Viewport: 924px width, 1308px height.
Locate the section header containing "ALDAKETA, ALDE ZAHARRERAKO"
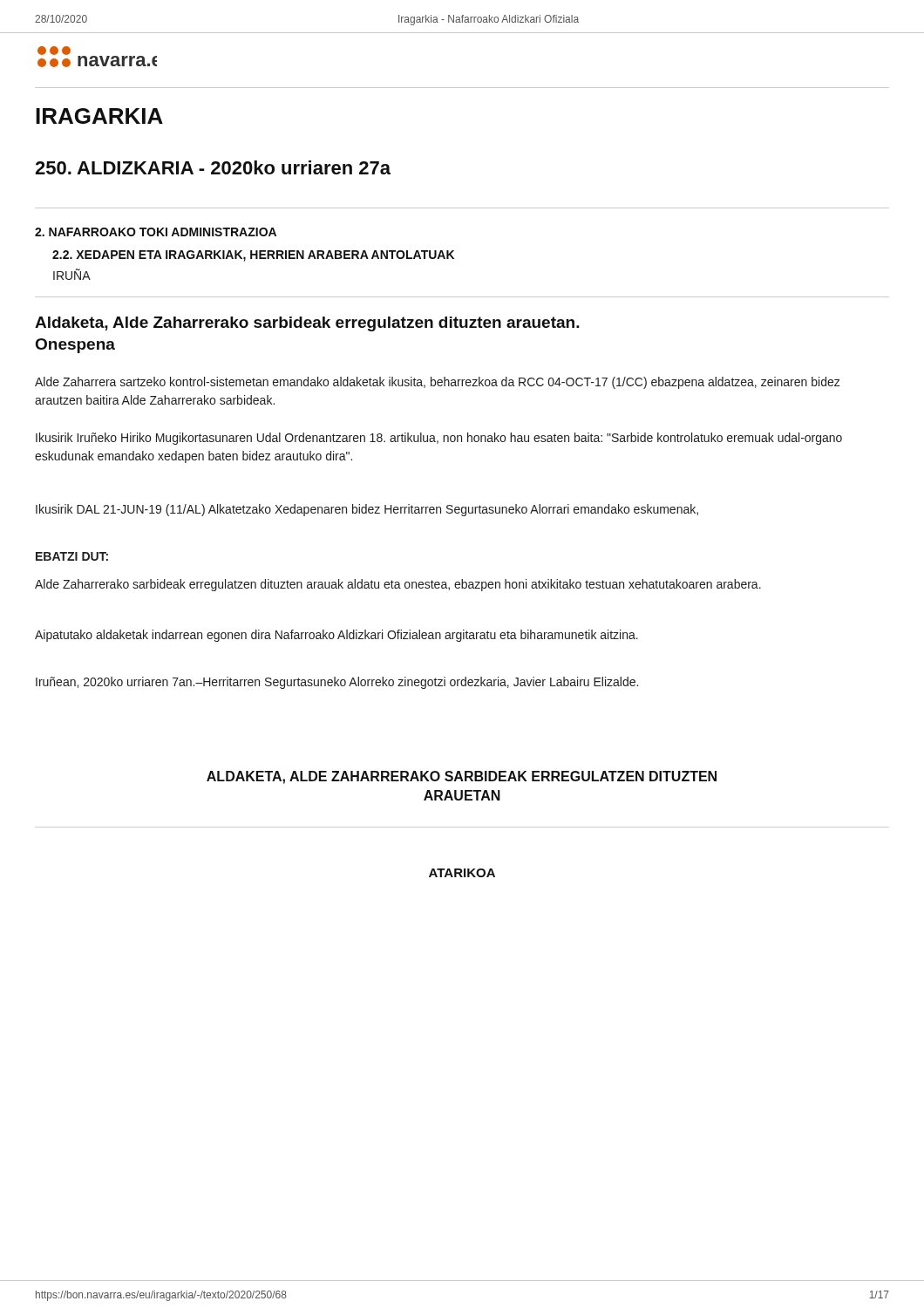click(x=462, y=786)
